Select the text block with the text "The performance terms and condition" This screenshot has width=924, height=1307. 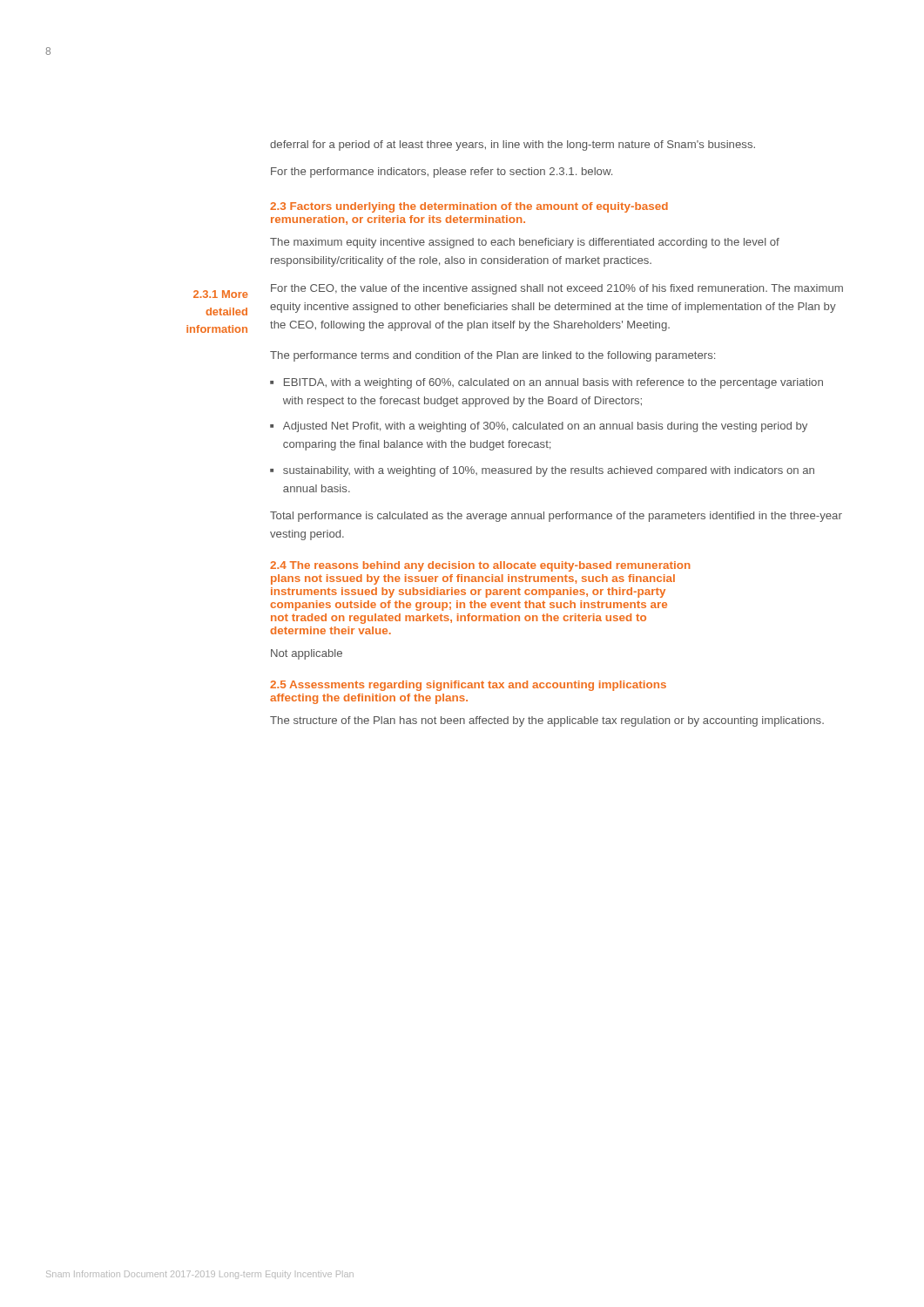pos(493,355)
